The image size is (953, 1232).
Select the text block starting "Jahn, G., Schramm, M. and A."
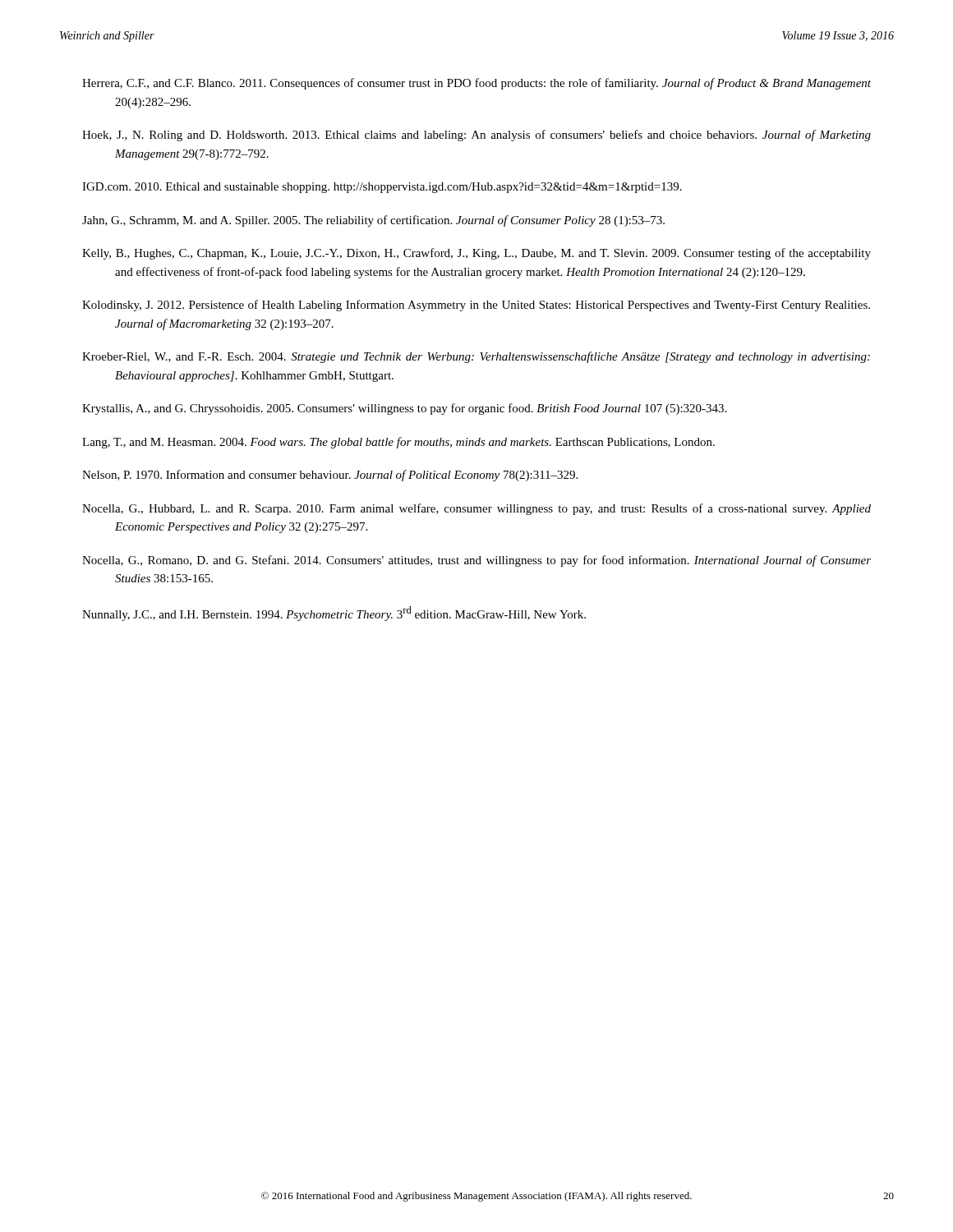[x=374, y=220]
